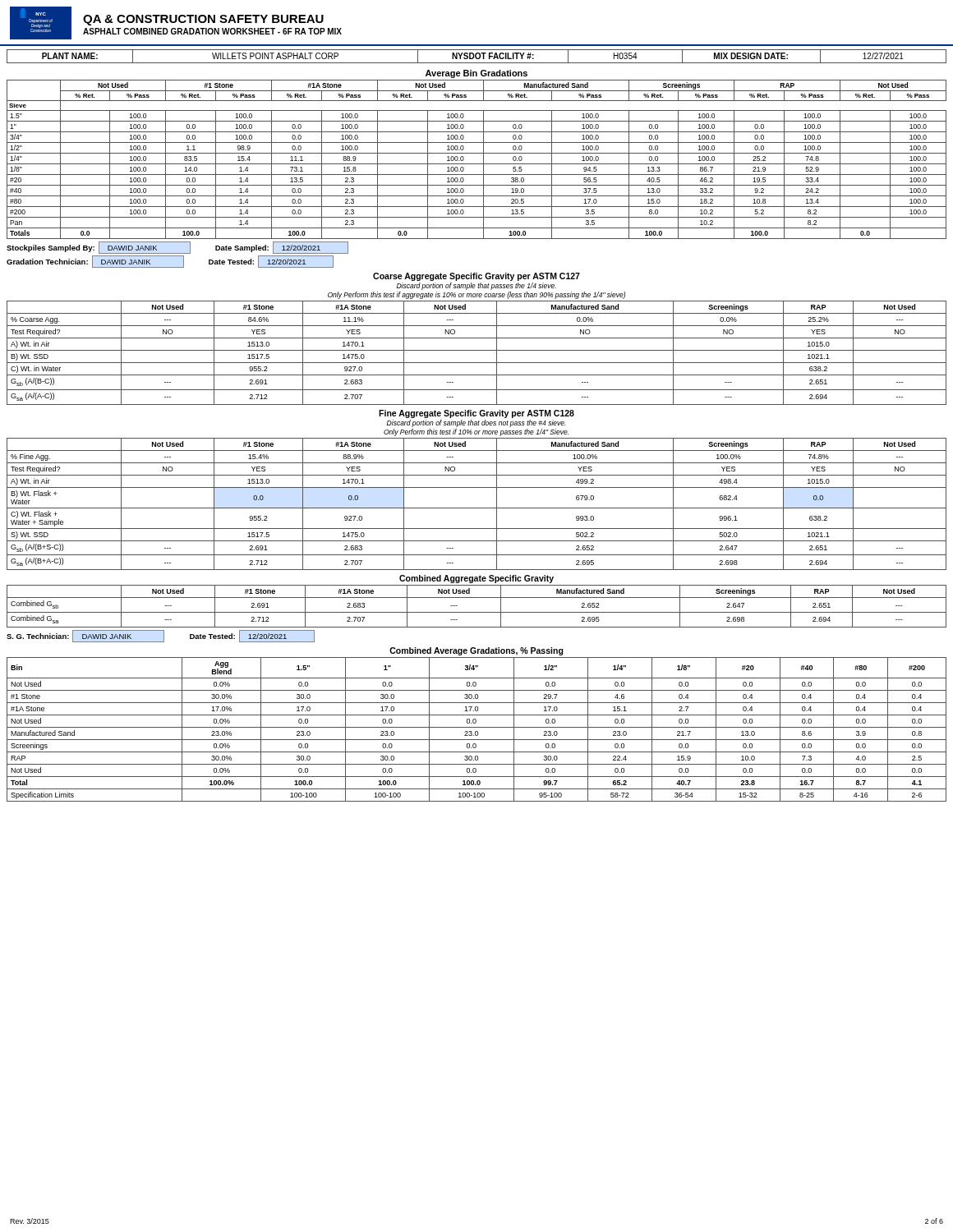Click on the table containing "% Ret."
This screenshot has height=1232, width=953.
(x=476, y=159)
